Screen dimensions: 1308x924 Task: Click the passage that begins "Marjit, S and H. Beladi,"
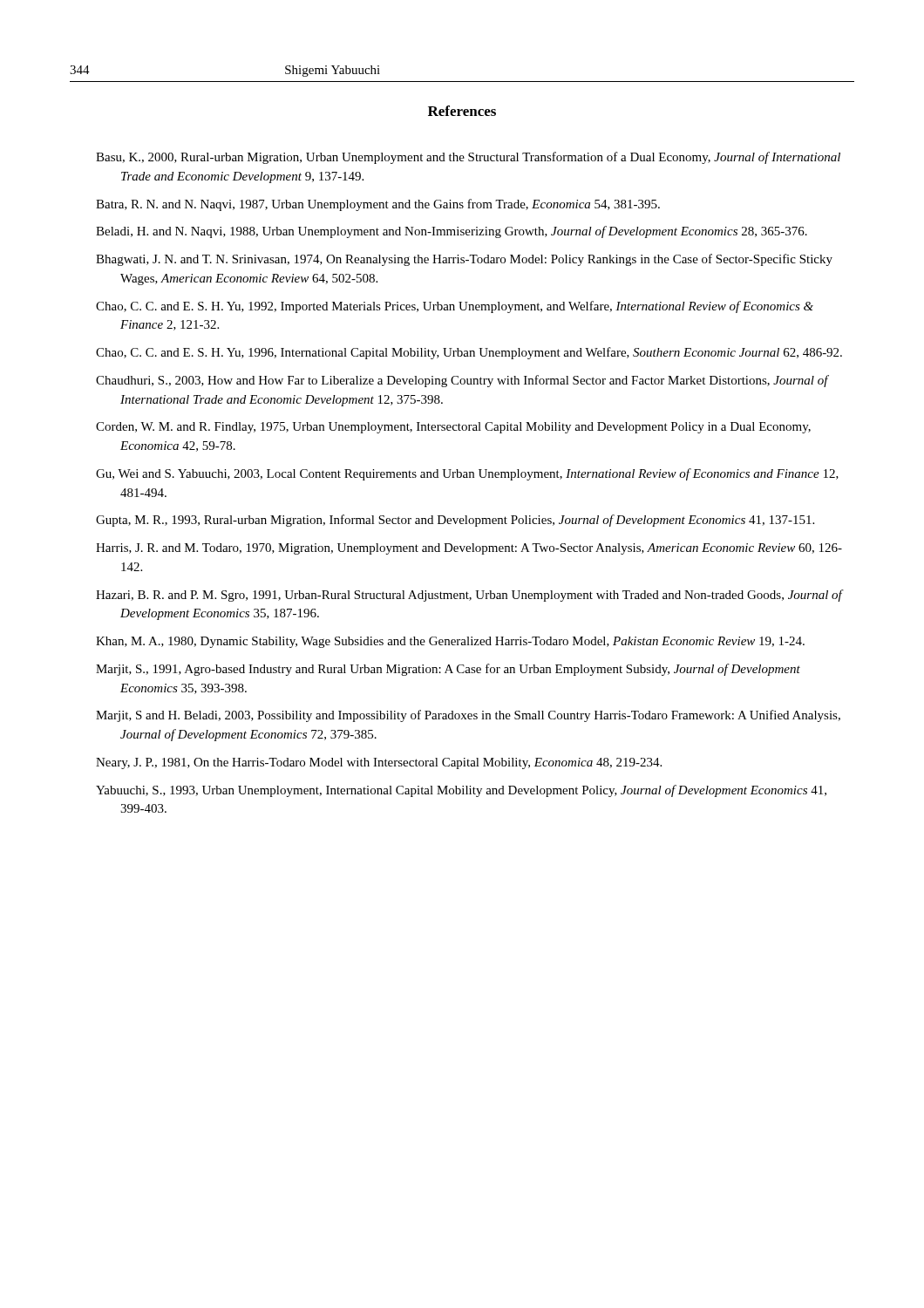pos(468,725)
